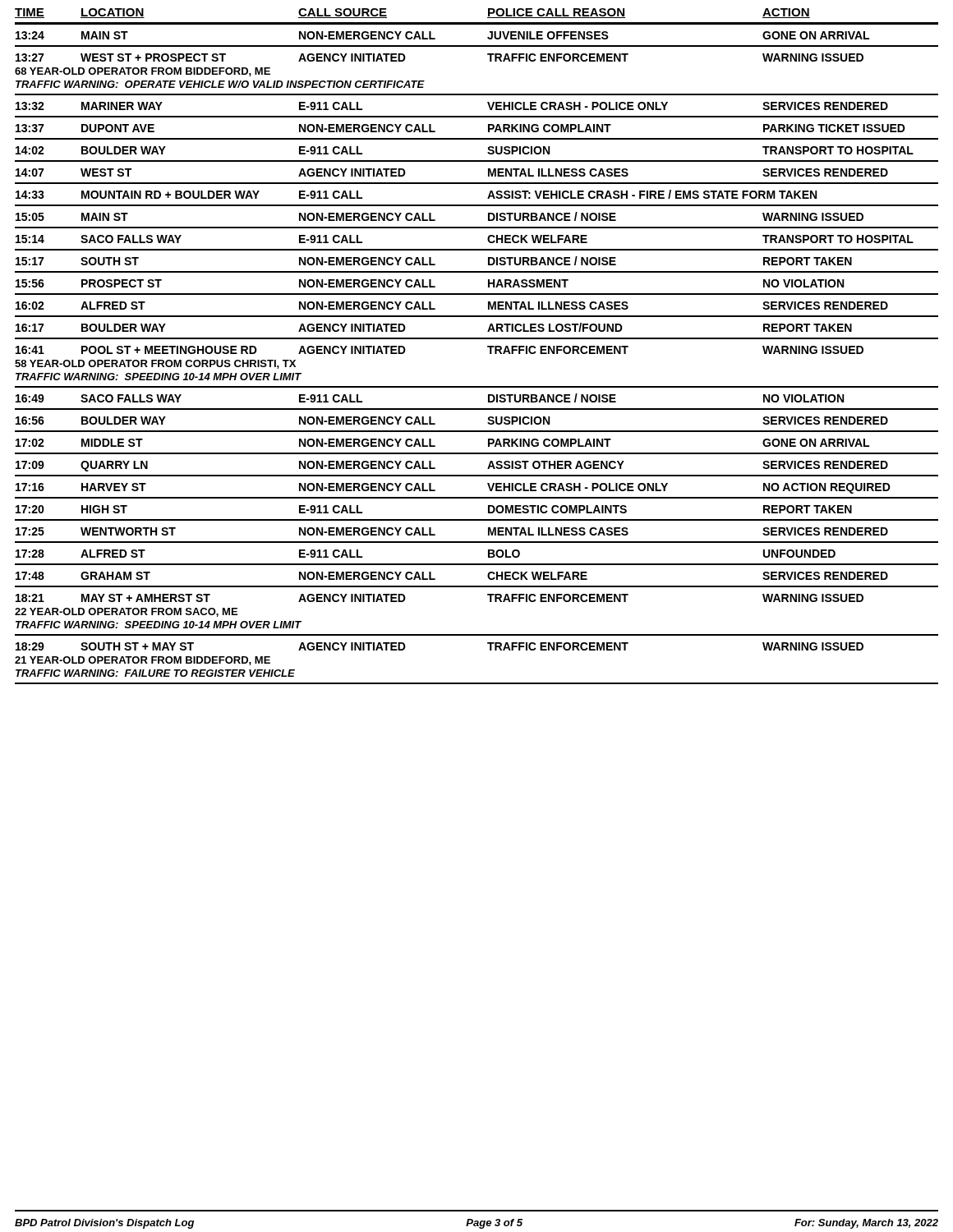Click on the table containing "18:21 MAY ST + AMHERST"

(x=476, y=612)
